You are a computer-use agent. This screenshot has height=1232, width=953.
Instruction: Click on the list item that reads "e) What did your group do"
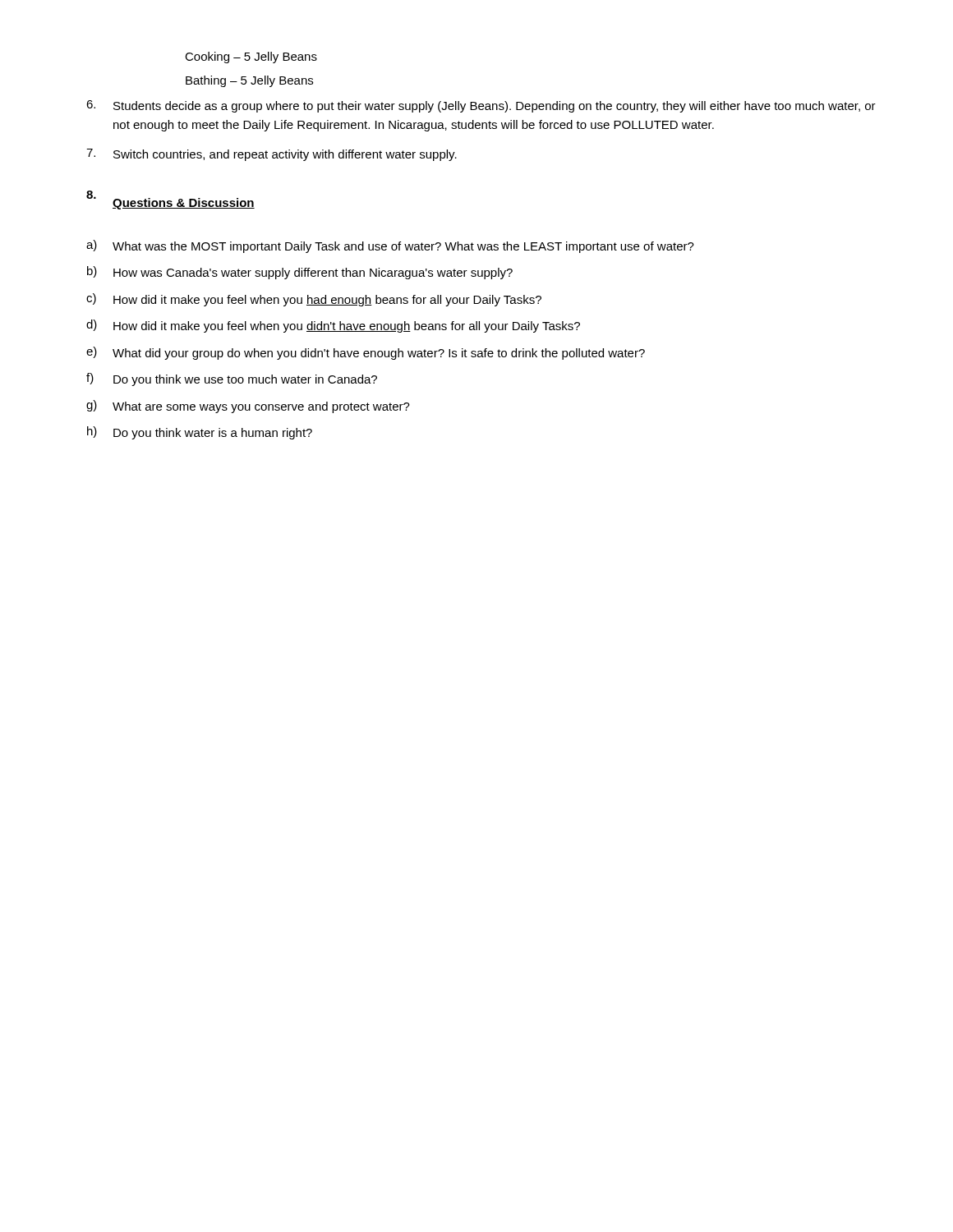coord(483,353)
